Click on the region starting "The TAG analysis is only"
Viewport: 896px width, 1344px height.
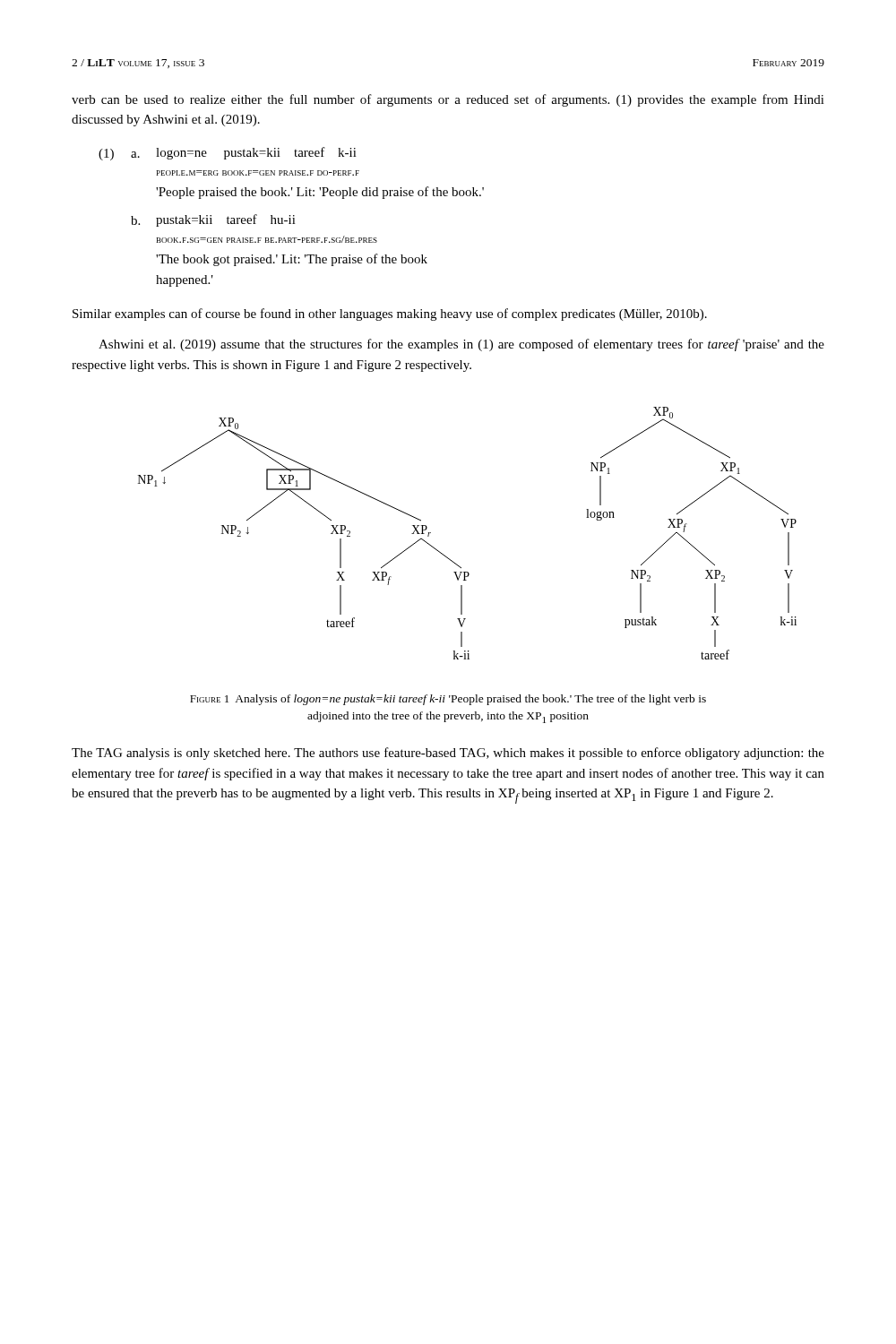(448, 775)
